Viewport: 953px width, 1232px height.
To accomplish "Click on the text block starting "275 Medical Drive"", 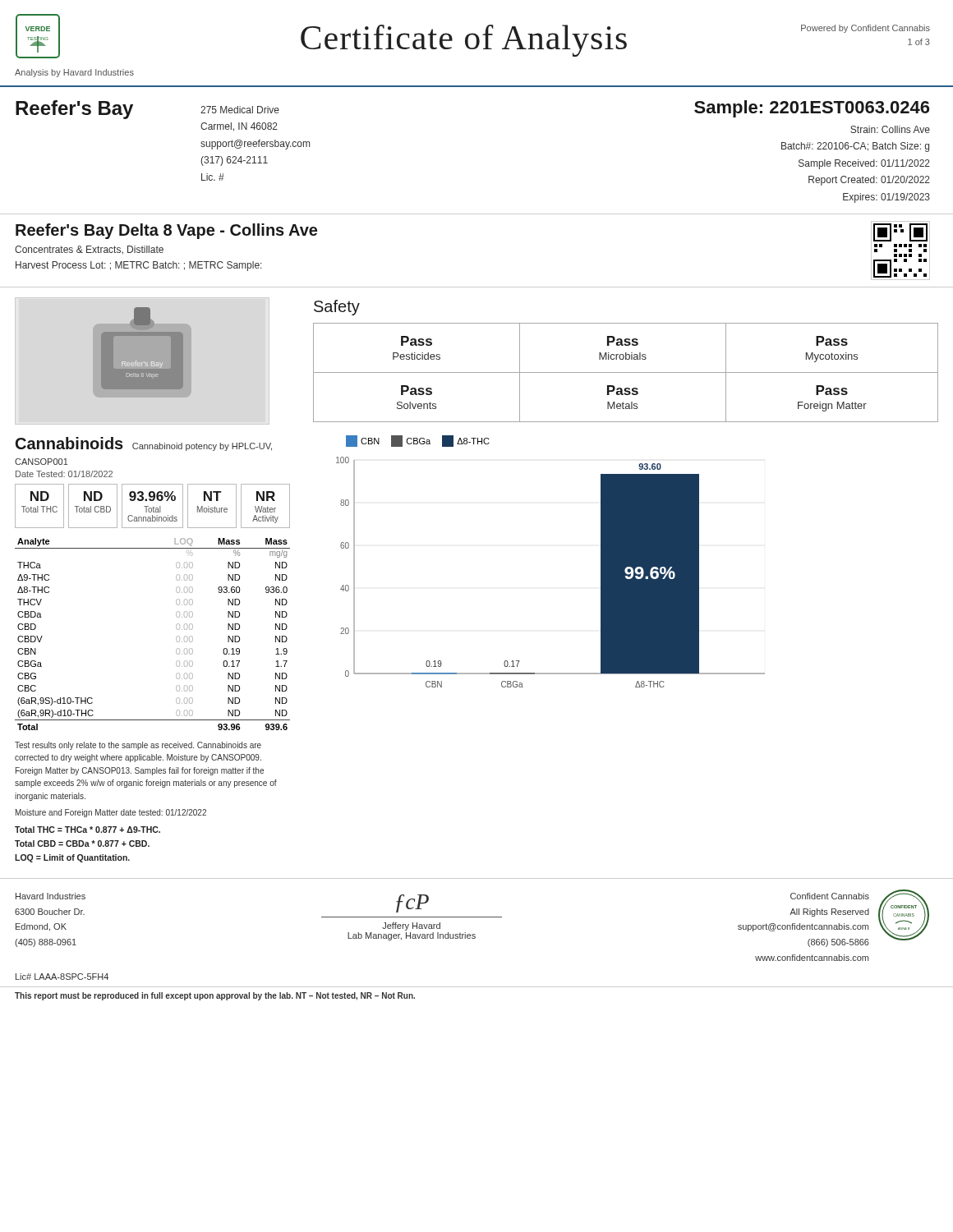I will (x=255, y=144).
